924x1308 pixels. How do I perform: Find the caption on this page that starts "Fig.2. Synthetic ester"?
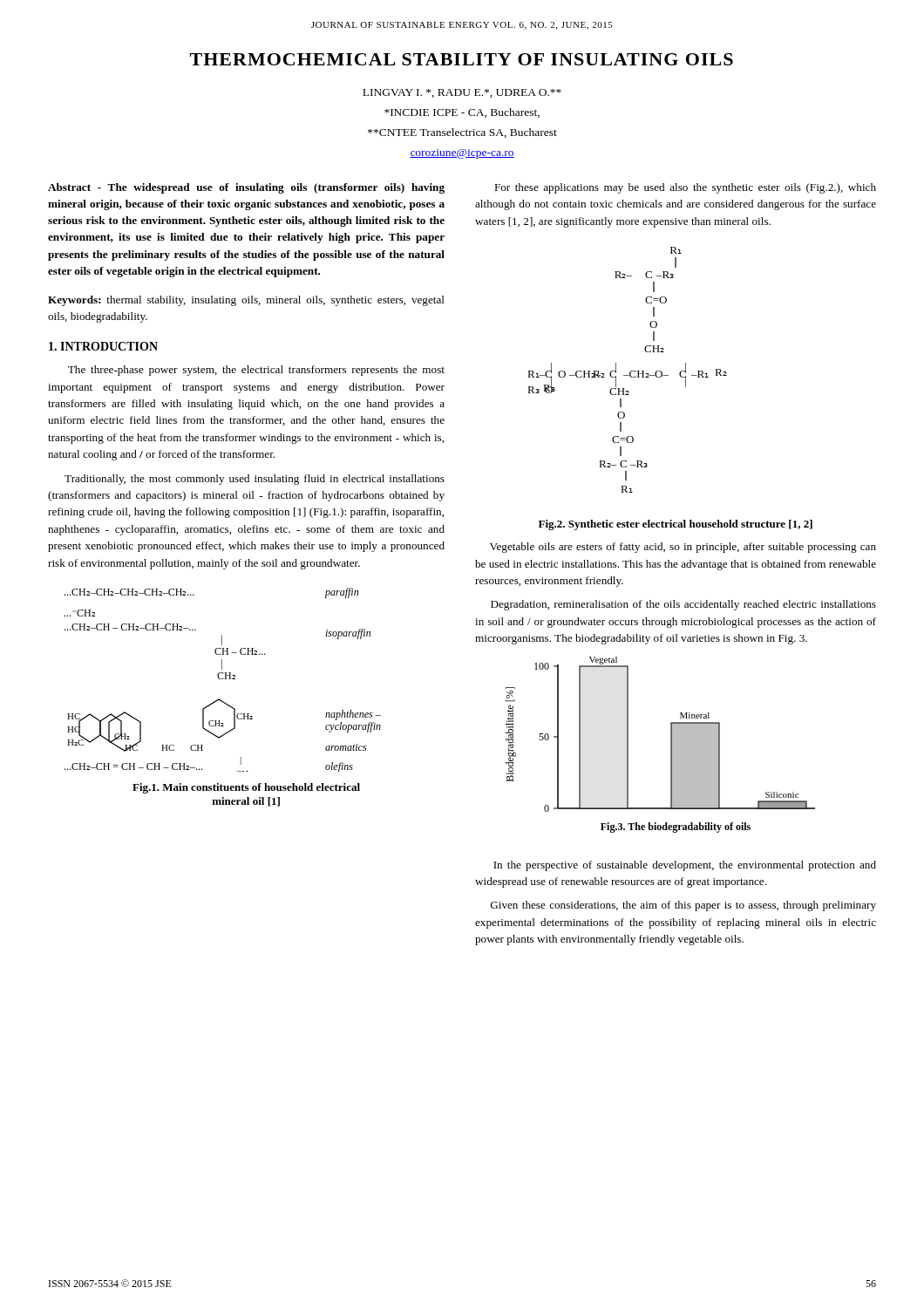click(676, 524)
